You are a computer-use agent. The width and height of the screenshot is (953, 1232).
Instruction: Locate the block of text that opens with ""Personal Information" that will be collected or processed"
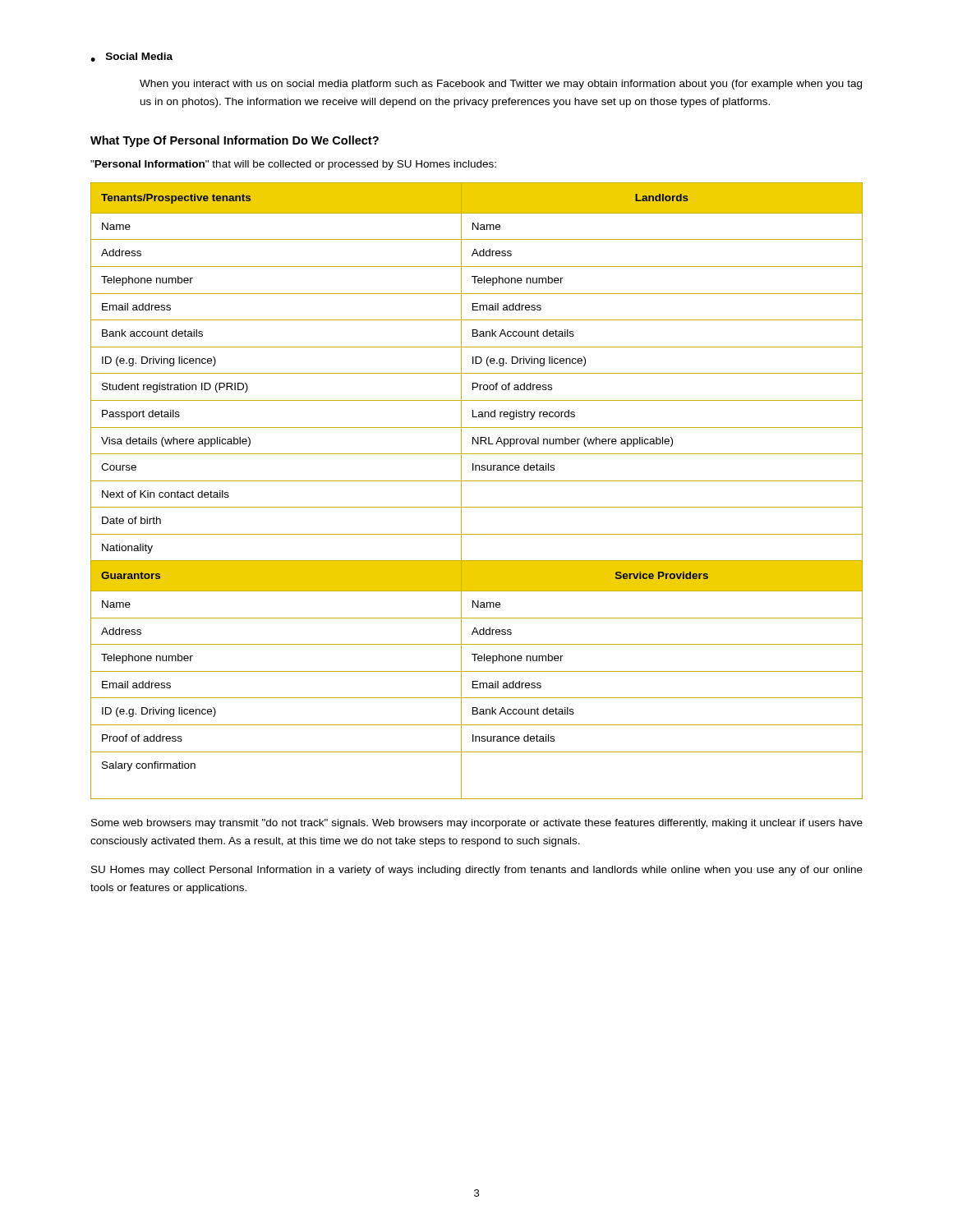[294, 163]
